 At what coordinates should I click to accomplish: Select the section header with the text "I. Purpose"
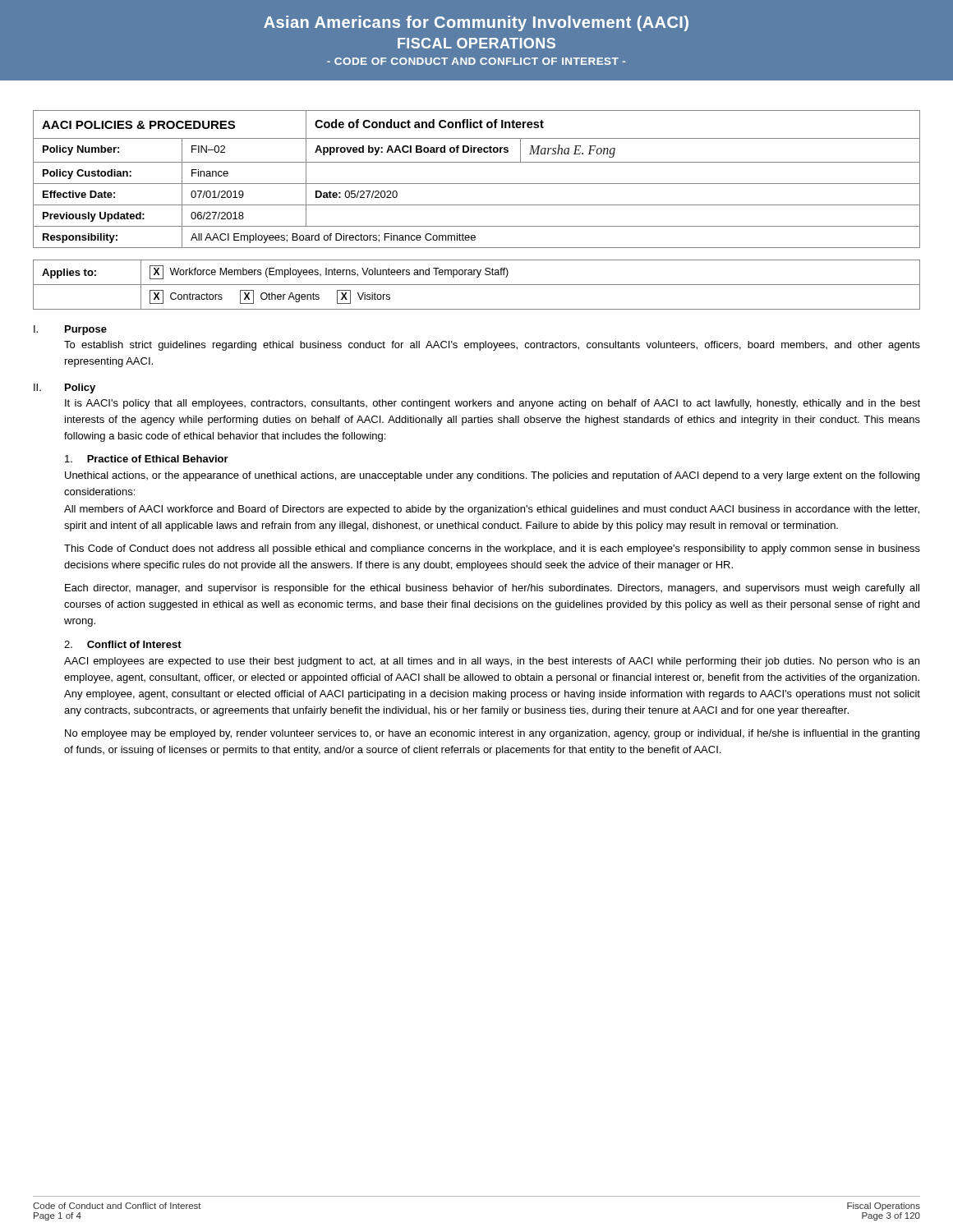tap(70, 329)
